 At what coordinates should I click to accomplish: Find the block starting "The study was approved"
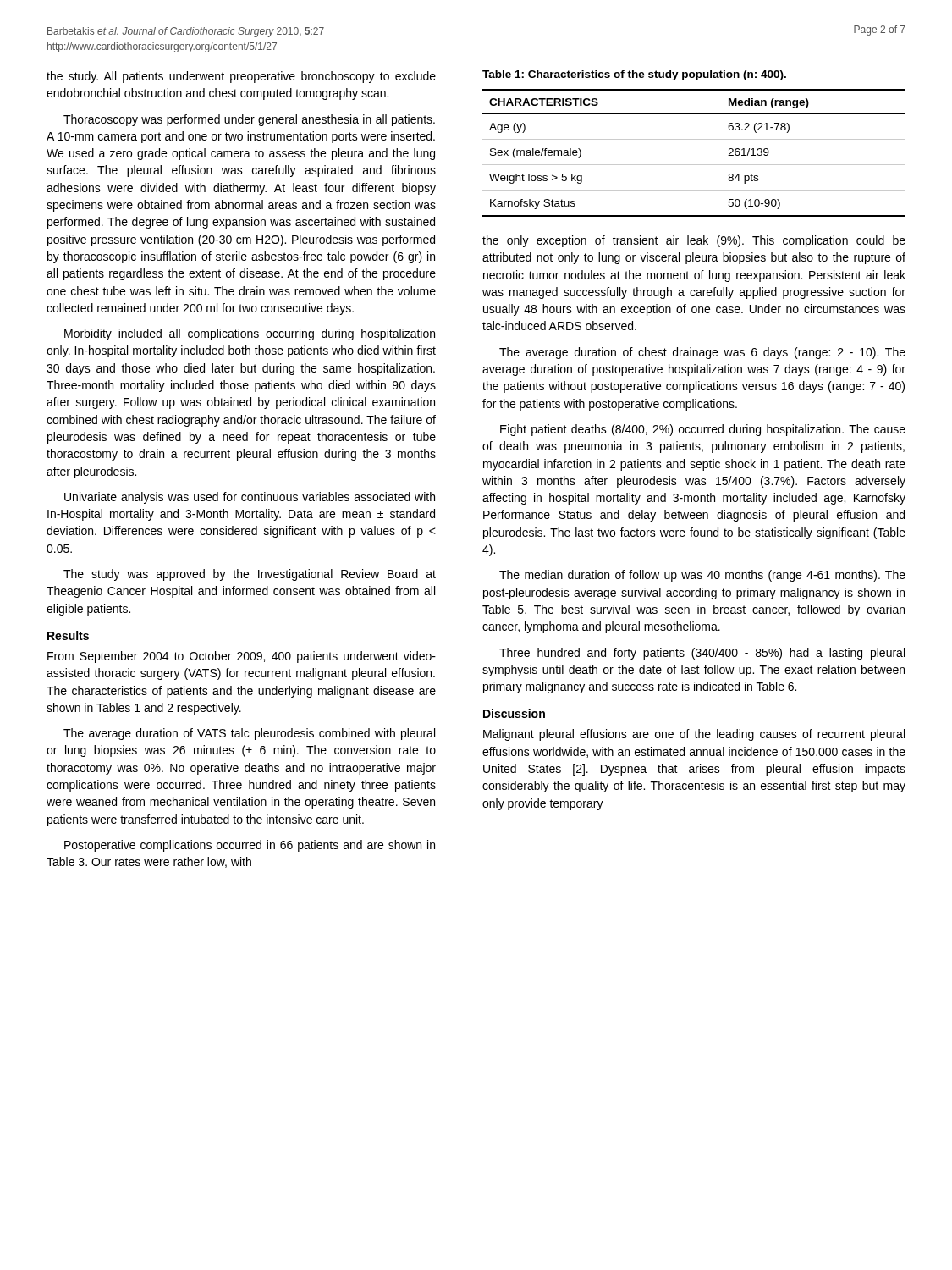pos(241,591)
